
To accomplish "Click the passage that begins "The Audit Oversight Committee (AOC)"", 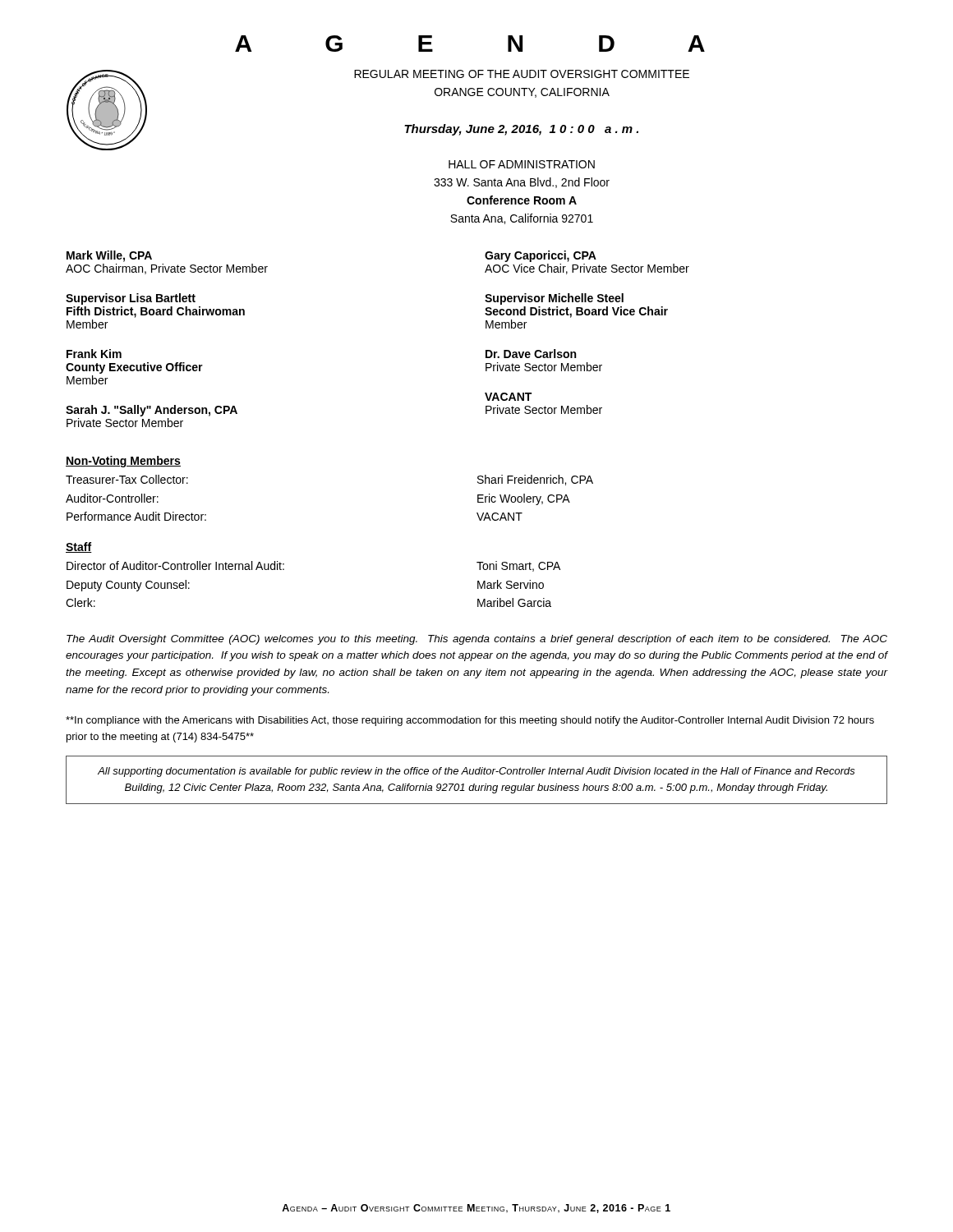I will (476, 664).
